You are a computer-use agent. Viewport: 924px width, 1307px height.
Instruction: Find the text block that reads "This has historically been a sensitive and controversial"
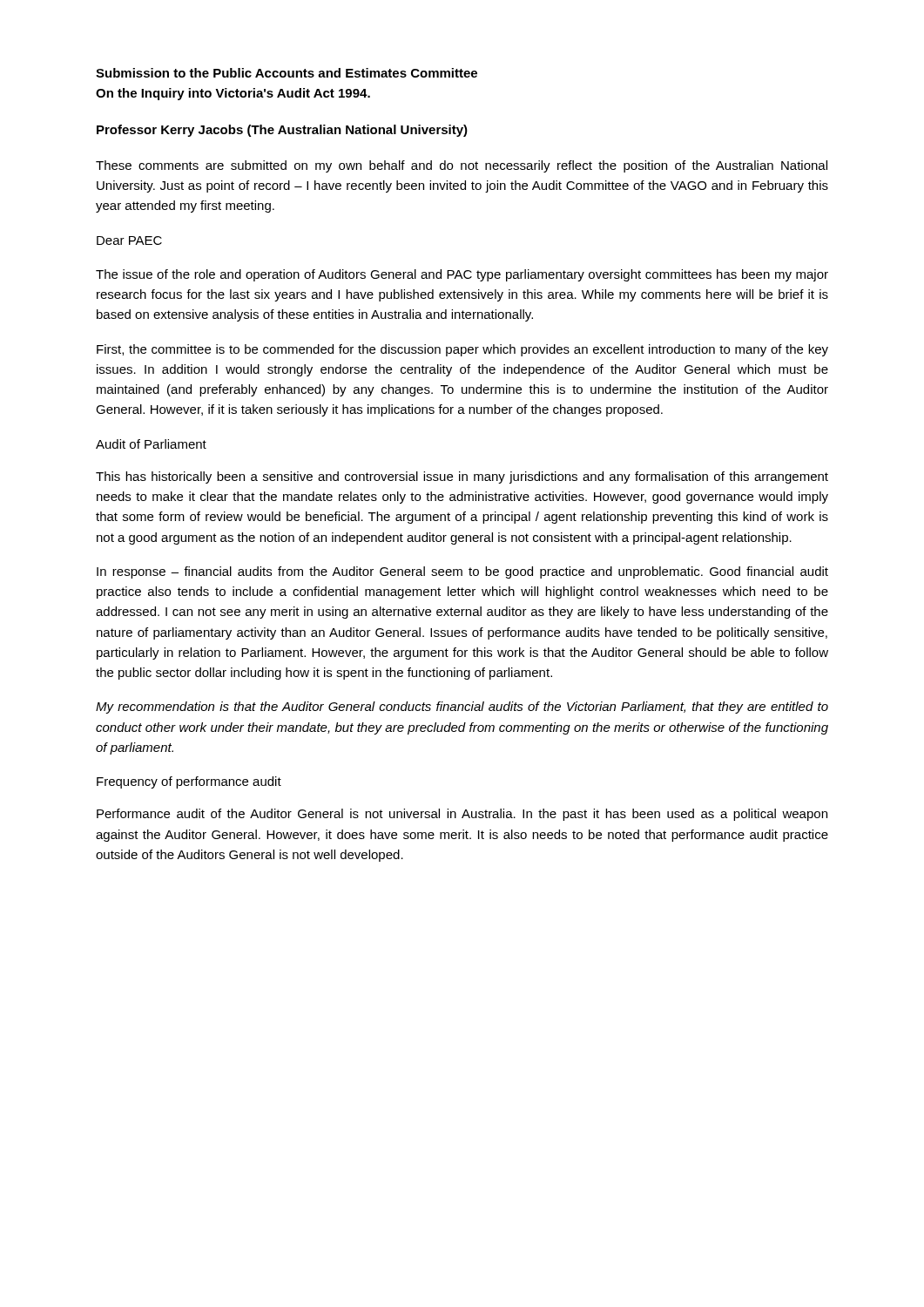462,506
